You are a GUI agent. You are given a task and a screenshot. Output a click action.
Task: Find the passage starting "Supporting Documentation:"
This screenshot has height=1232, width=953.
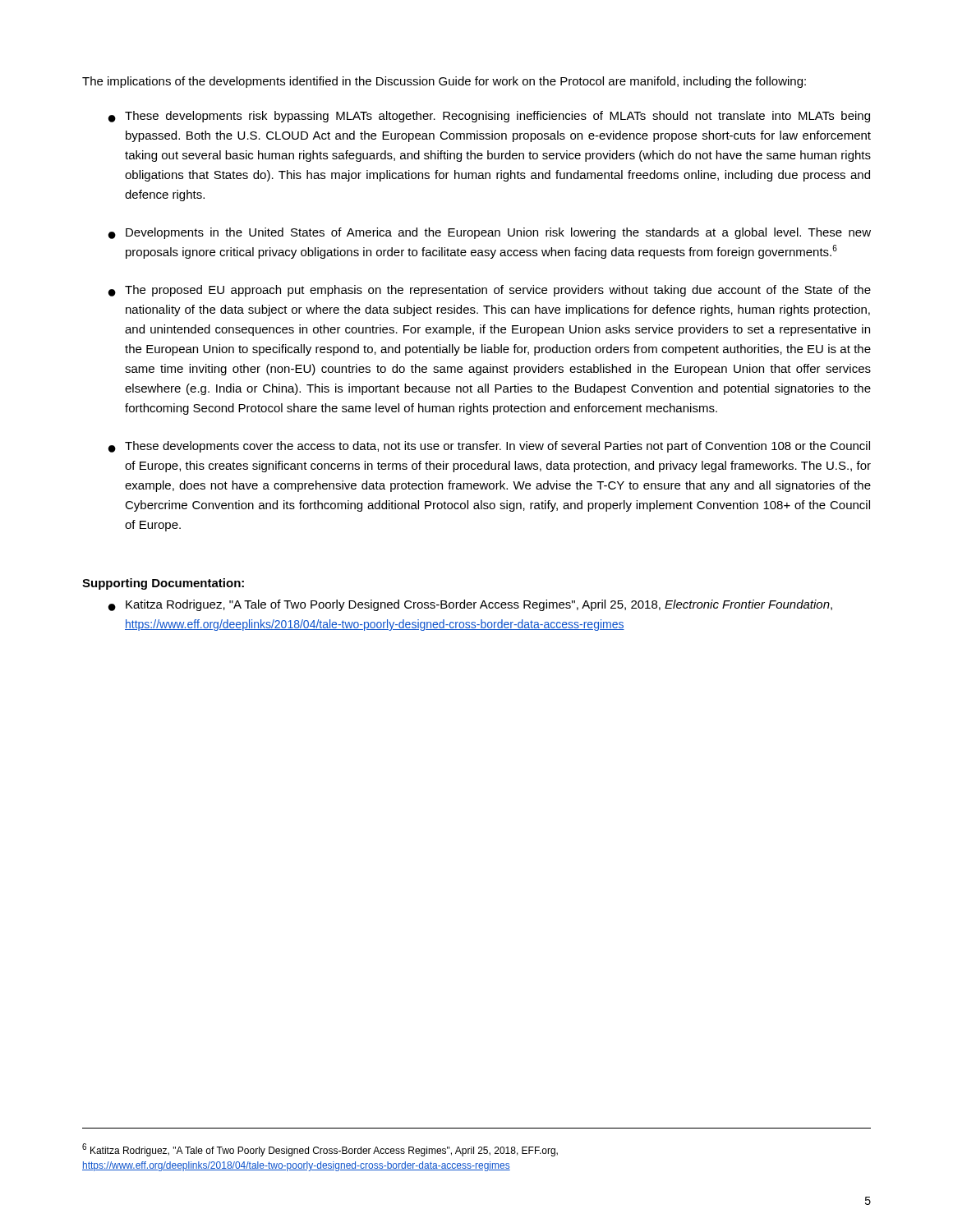click(164, 583)
